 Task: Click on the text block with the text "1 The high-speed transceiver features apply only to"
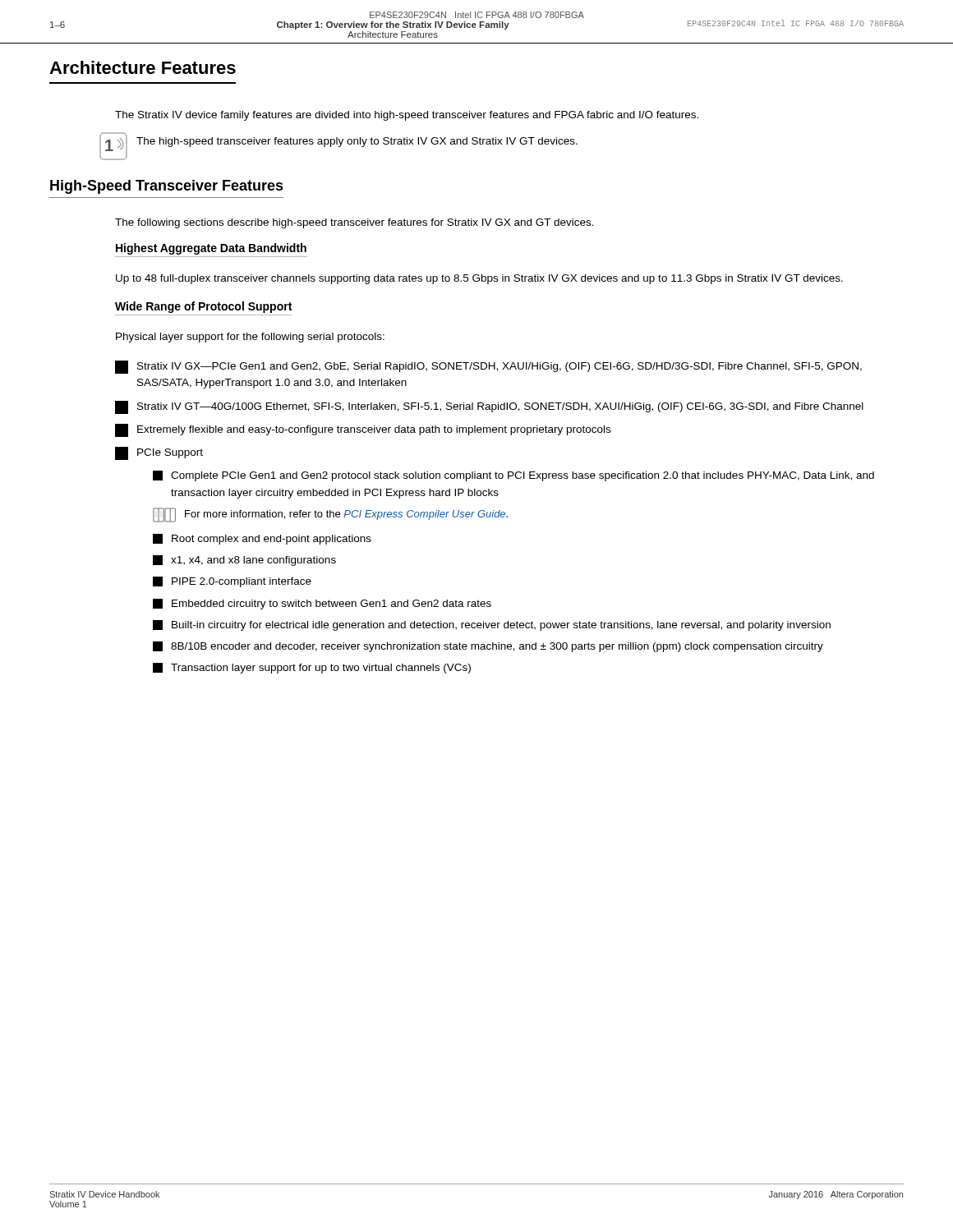[338, 147]
